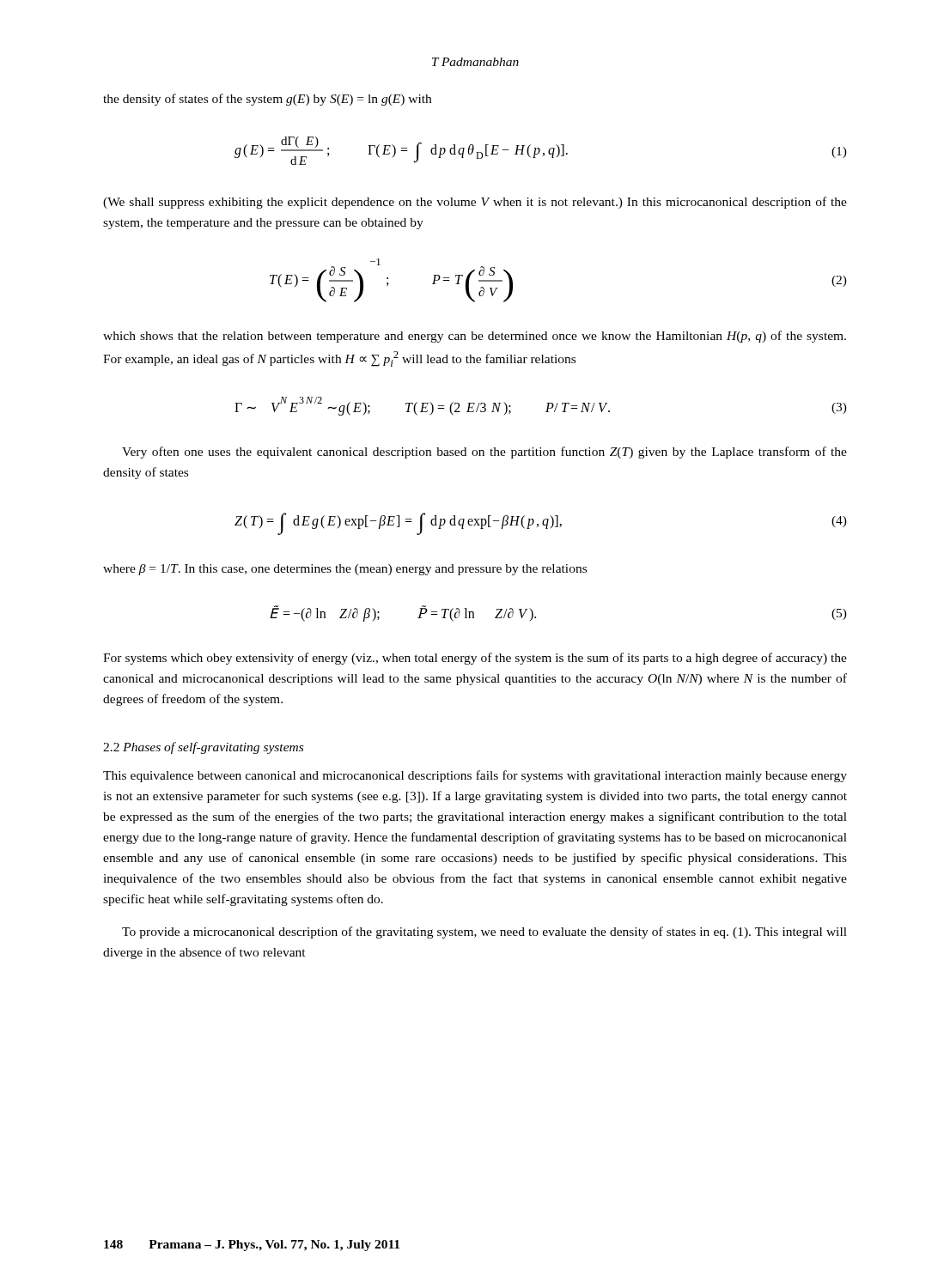This screenshot has height=1288, width=950.
Task: Where is the passage that starts "where β = 1/T."?
Action: click(x=345, y=568)
